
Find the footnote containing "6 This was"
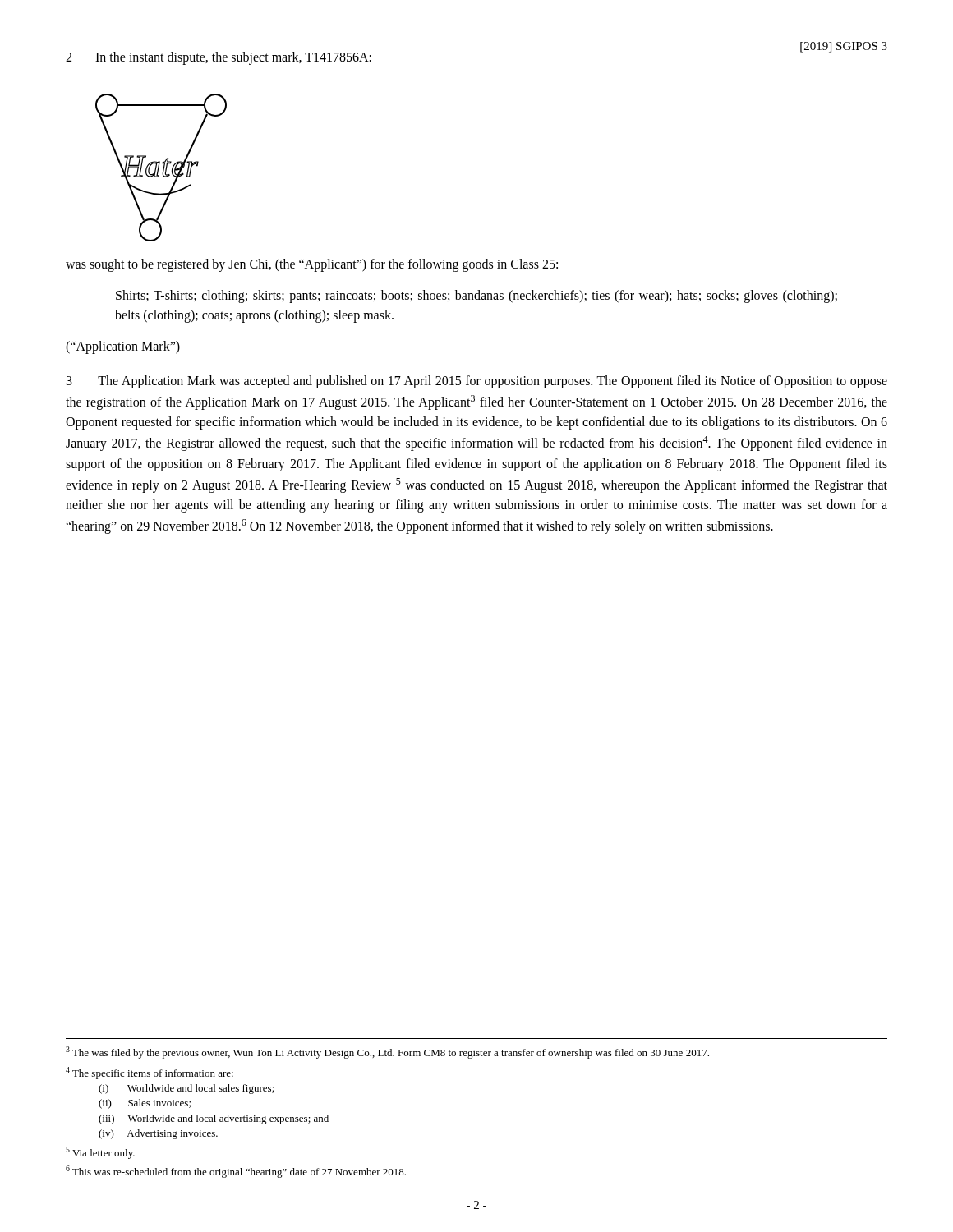236,1171
